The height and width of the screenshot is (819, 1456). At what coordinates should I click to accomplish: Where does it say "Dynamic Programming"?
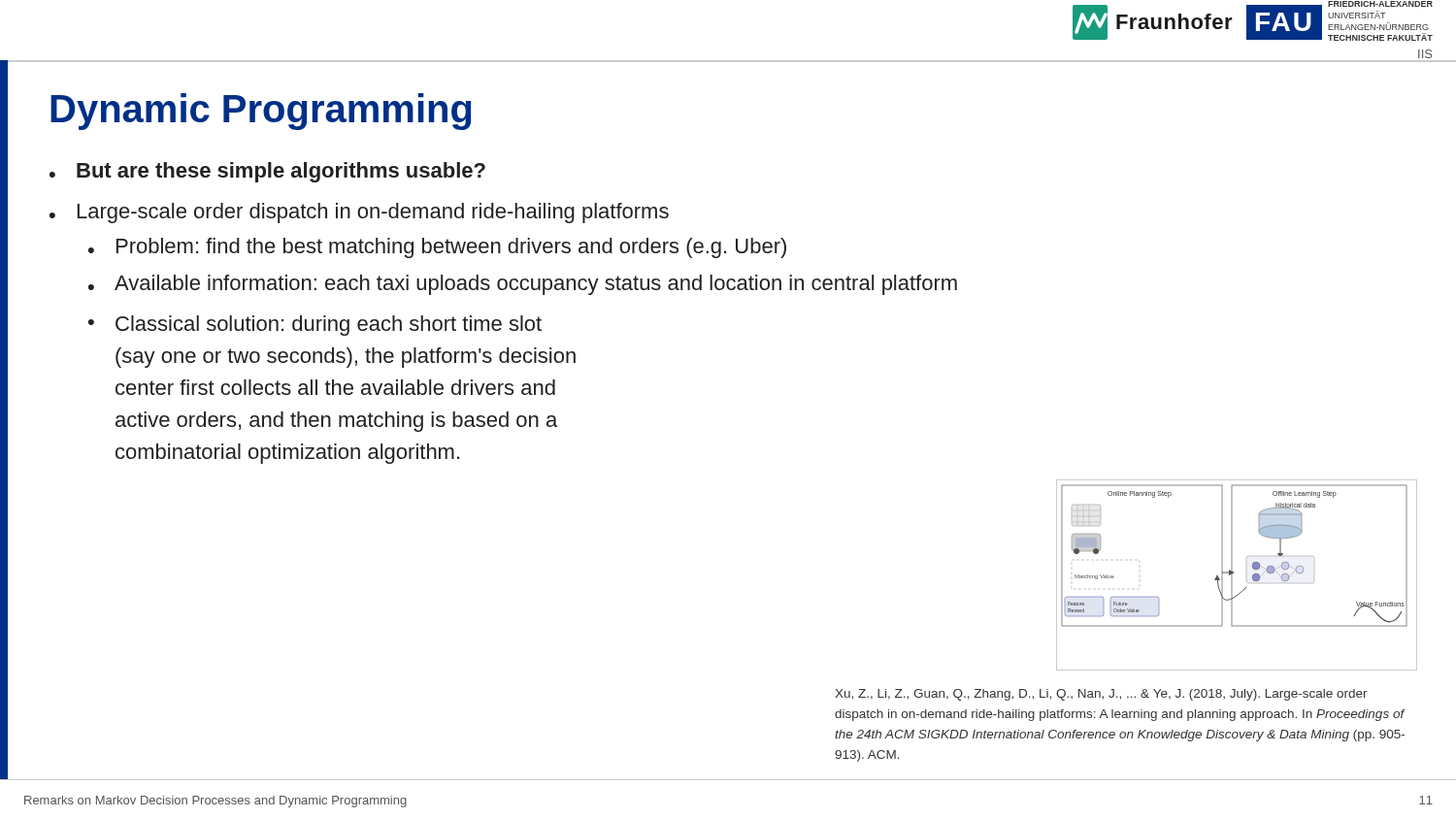point(261,109)
